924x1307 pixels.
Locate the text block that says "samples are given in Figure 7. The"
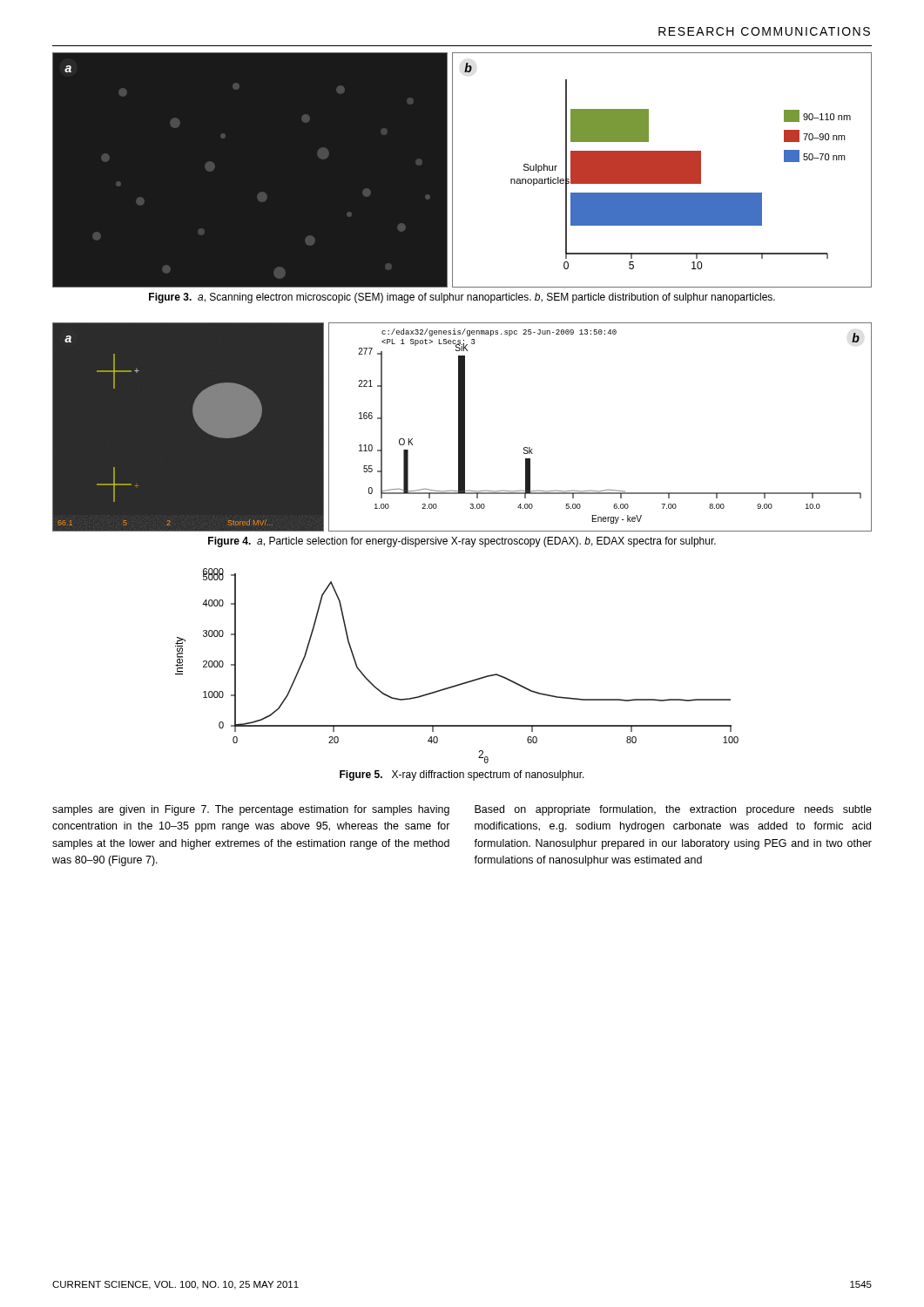pos(251,835)
